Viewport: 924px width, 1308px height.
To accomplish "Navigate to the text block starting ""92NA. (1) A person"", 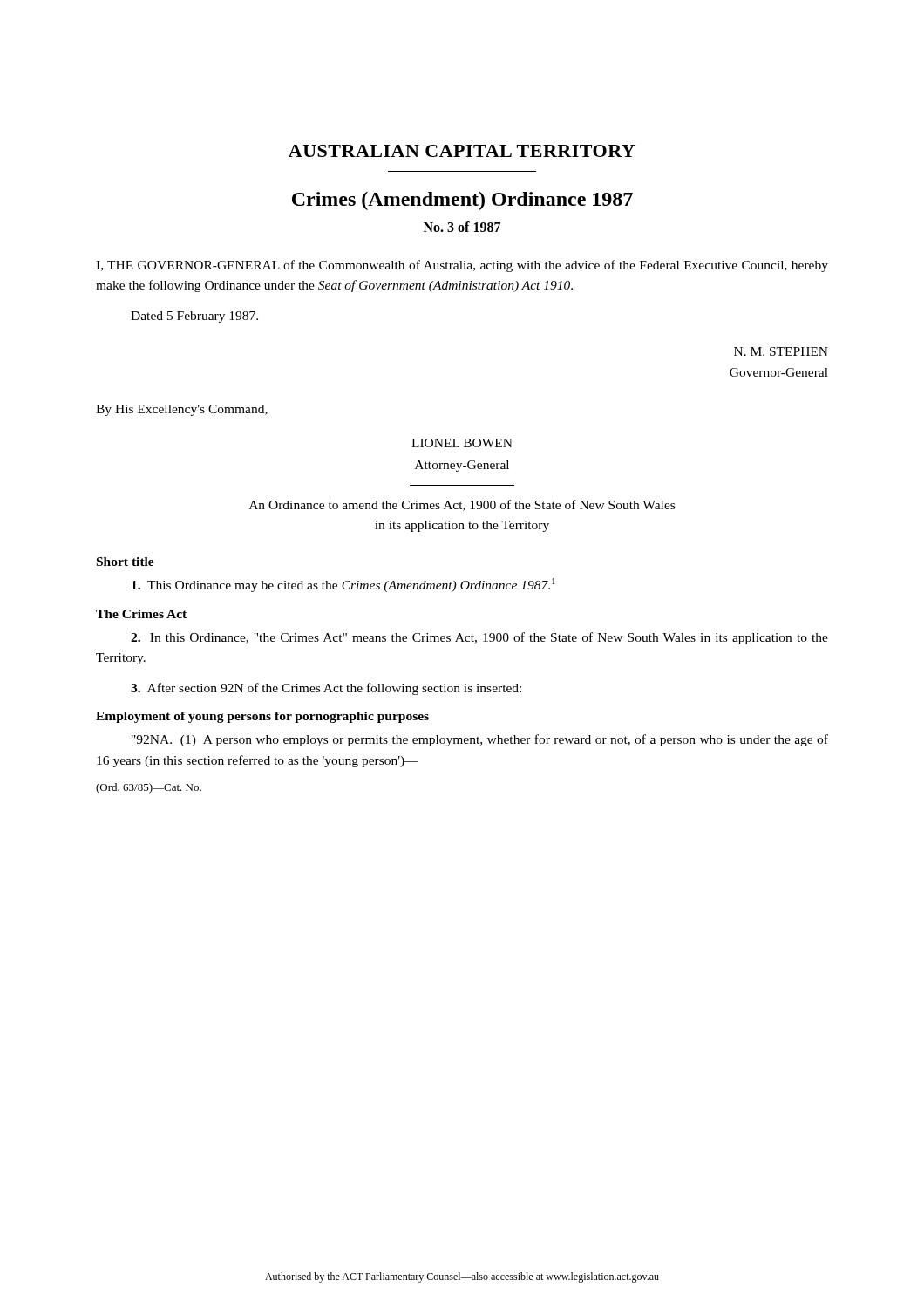I will (x=462, y=749).
